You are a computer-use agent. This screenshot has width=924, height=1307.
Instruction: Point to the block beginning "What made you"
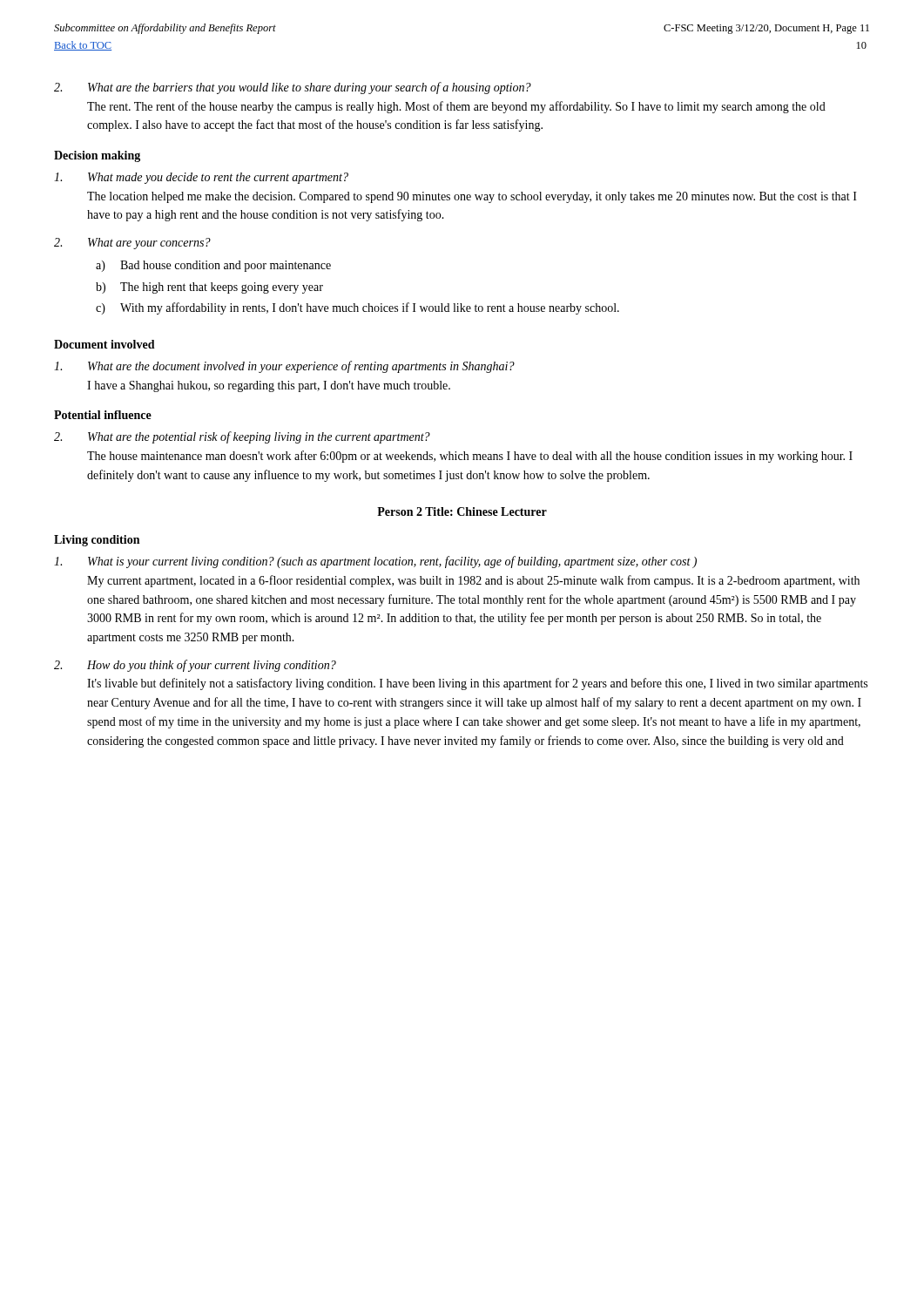point(462,197)
